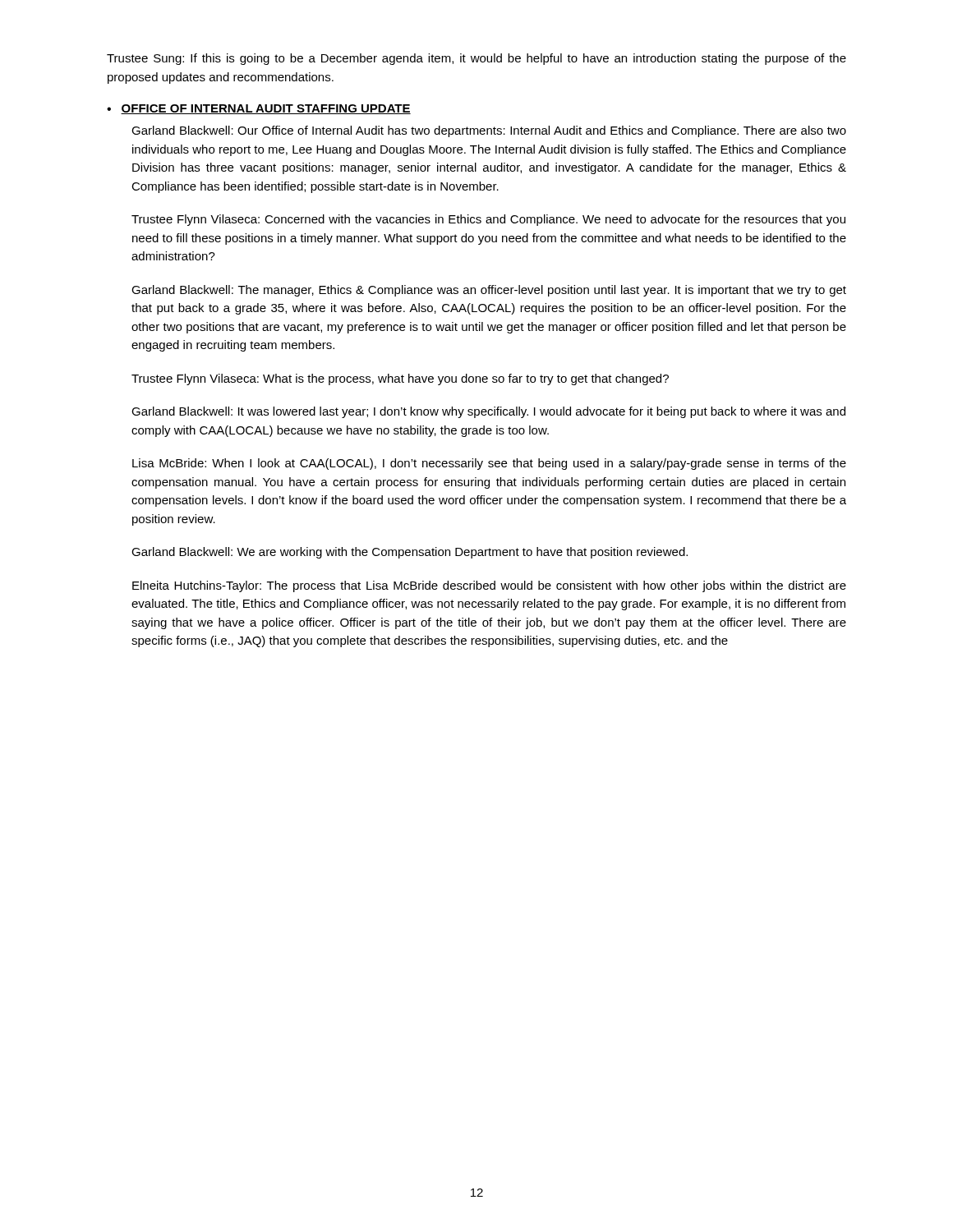Viewport: 953px width, 1232px height.
Task: Click the passage that begins "Garland Blackwell: The manager, Ethics &"
Action: (489, 317)
